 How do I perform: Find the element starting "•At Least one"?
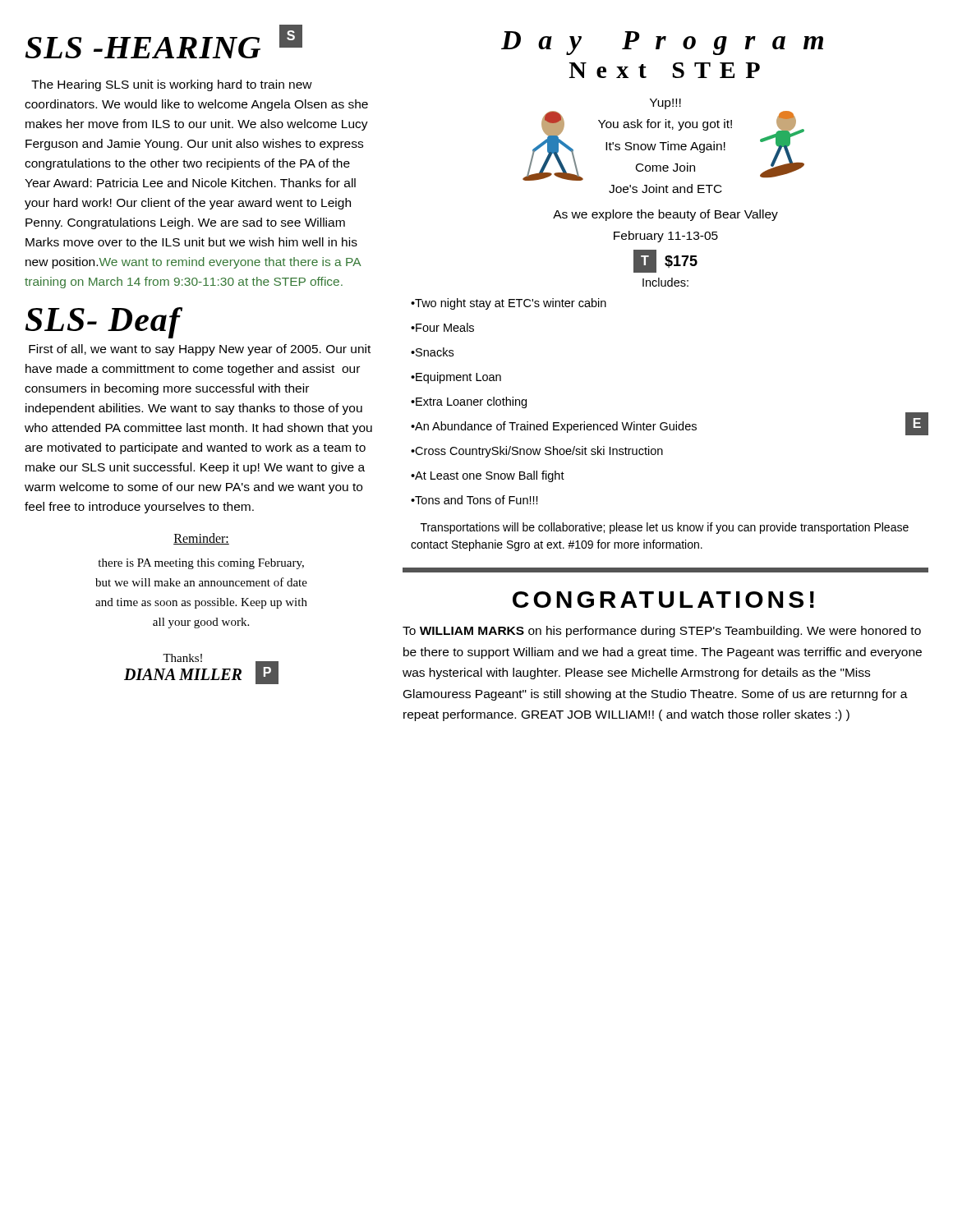tap(487, 475)
